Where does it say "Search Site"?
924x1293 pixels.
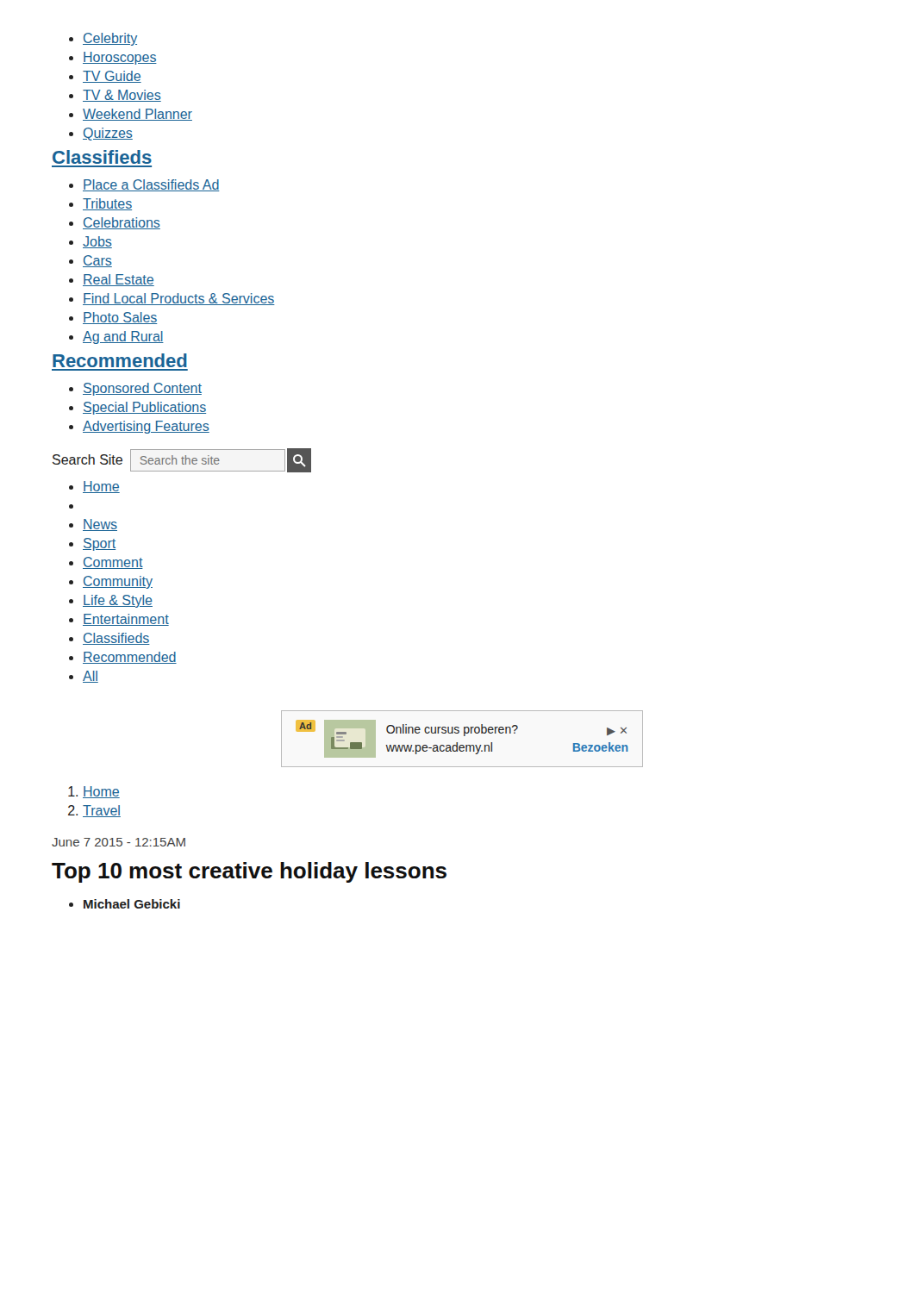181,460
